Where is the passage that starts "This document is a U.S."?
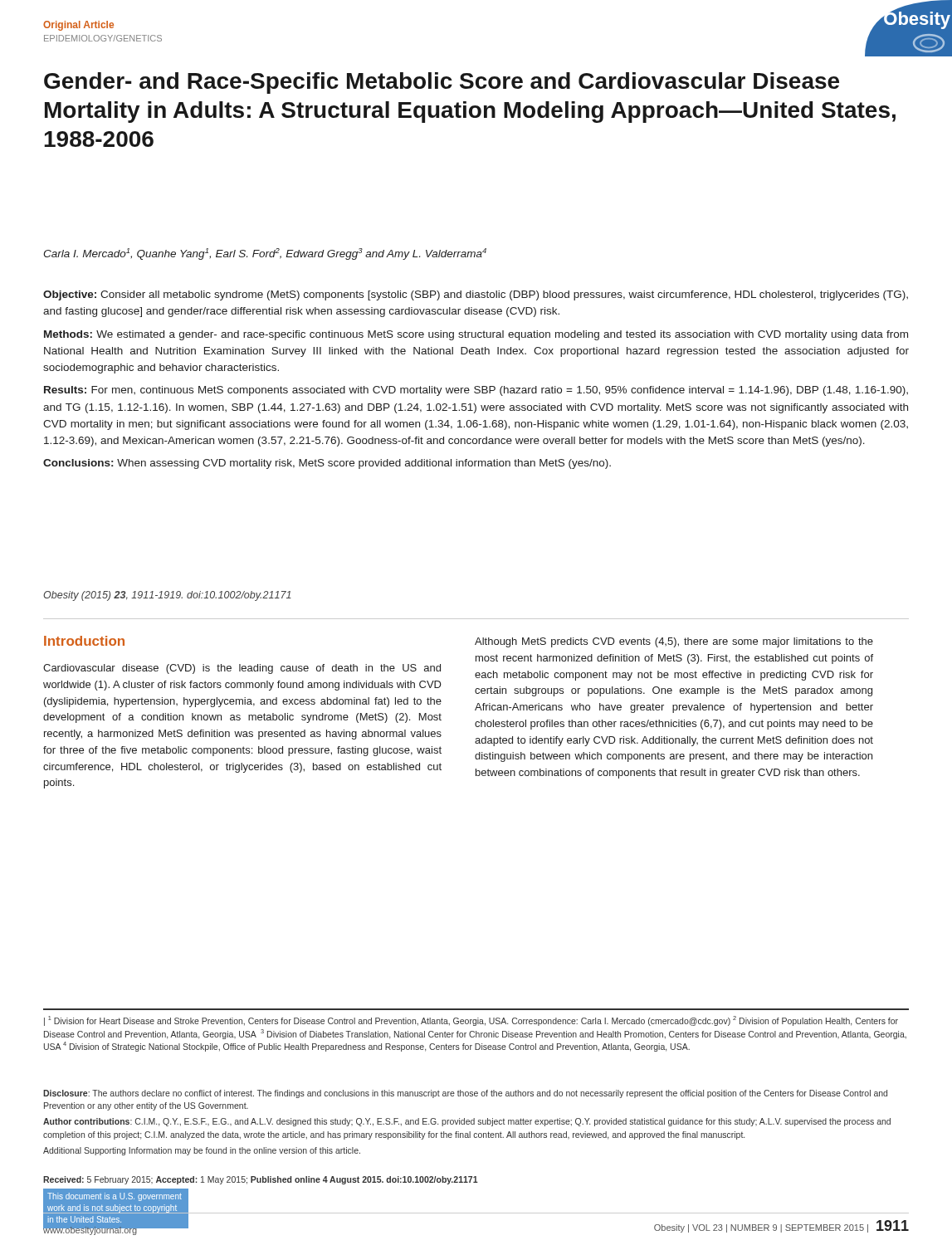The width and height of the screenshot is (952, 1245). point(114,1208)
